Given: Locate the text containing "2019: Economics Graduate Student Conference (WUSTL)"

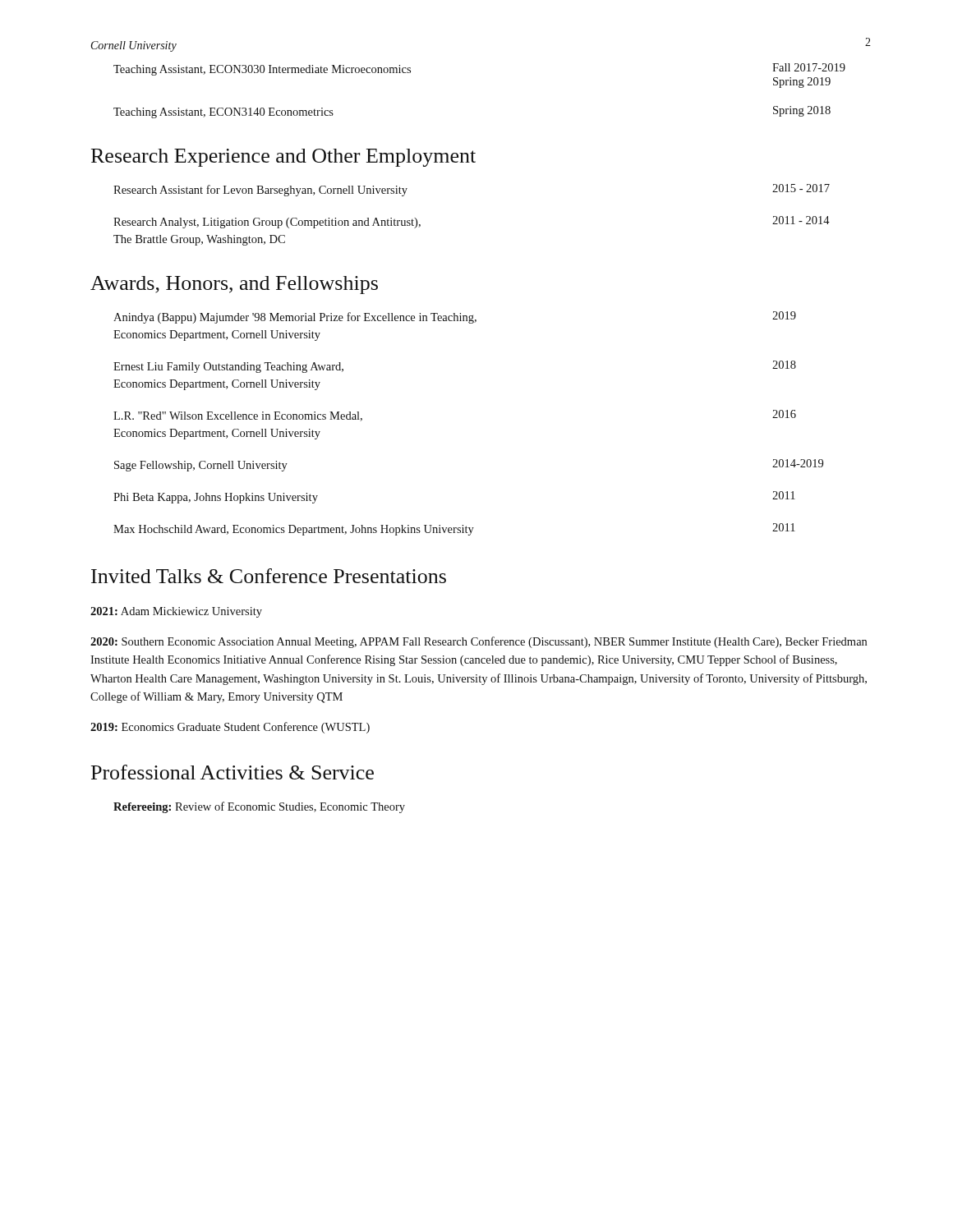Looking at the screenshot, I should pos(230,727).
